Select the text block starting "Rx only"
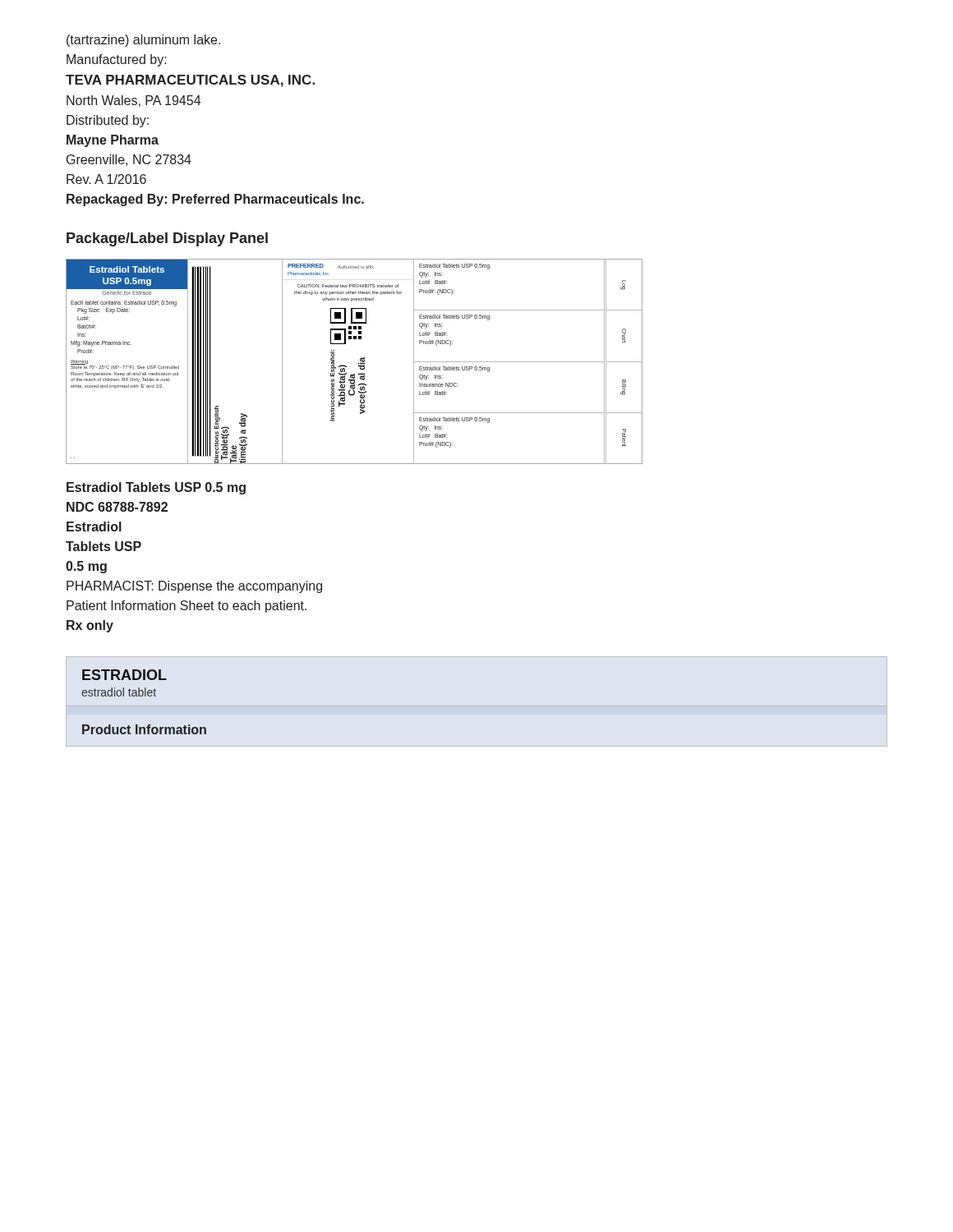The height and width of the screenshot is (1232, 953). click(x=89, y=625)
